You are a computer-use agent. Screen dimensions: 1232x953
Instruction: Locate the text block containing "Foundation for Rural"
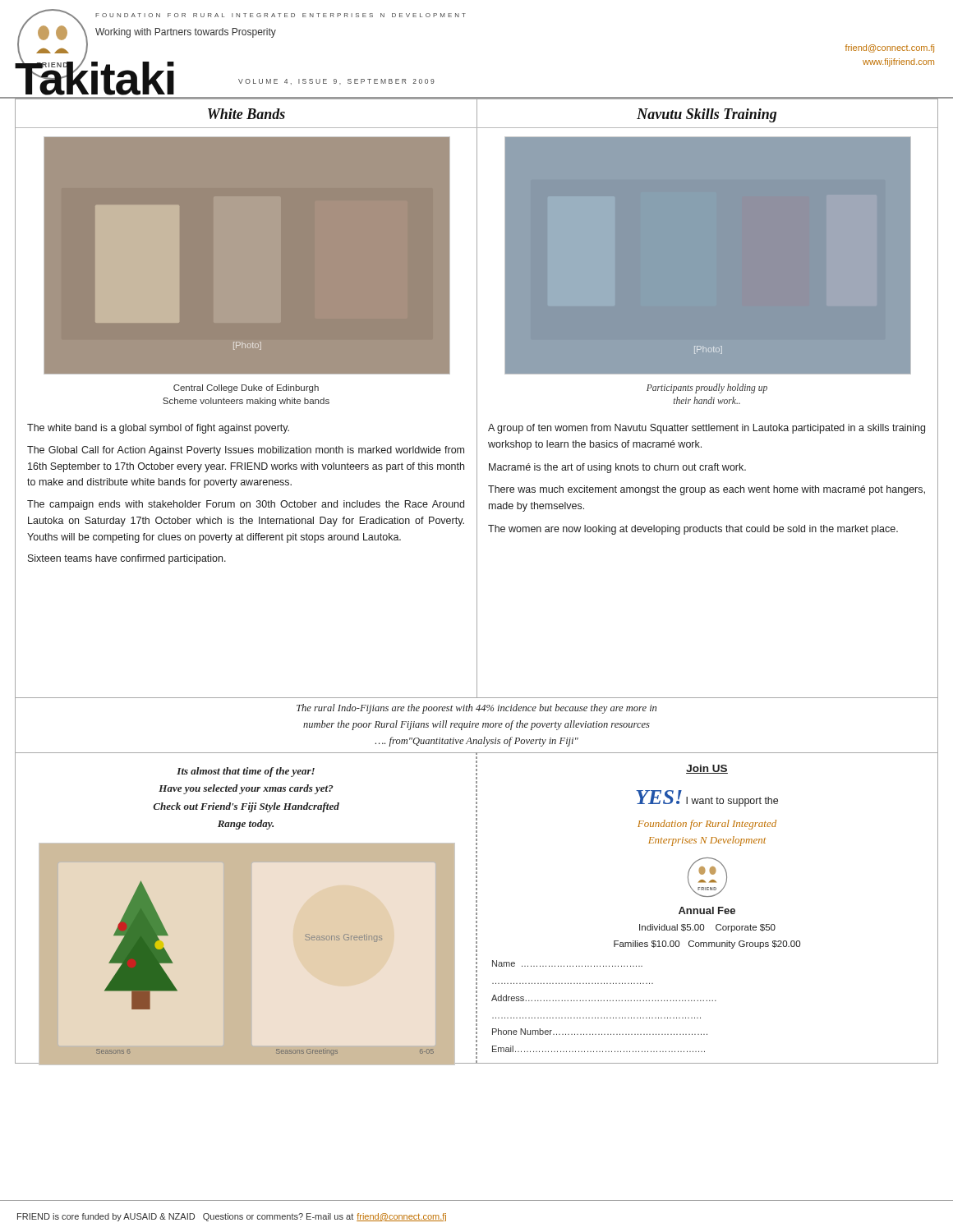pyautogui.click(x=707, y=832)
